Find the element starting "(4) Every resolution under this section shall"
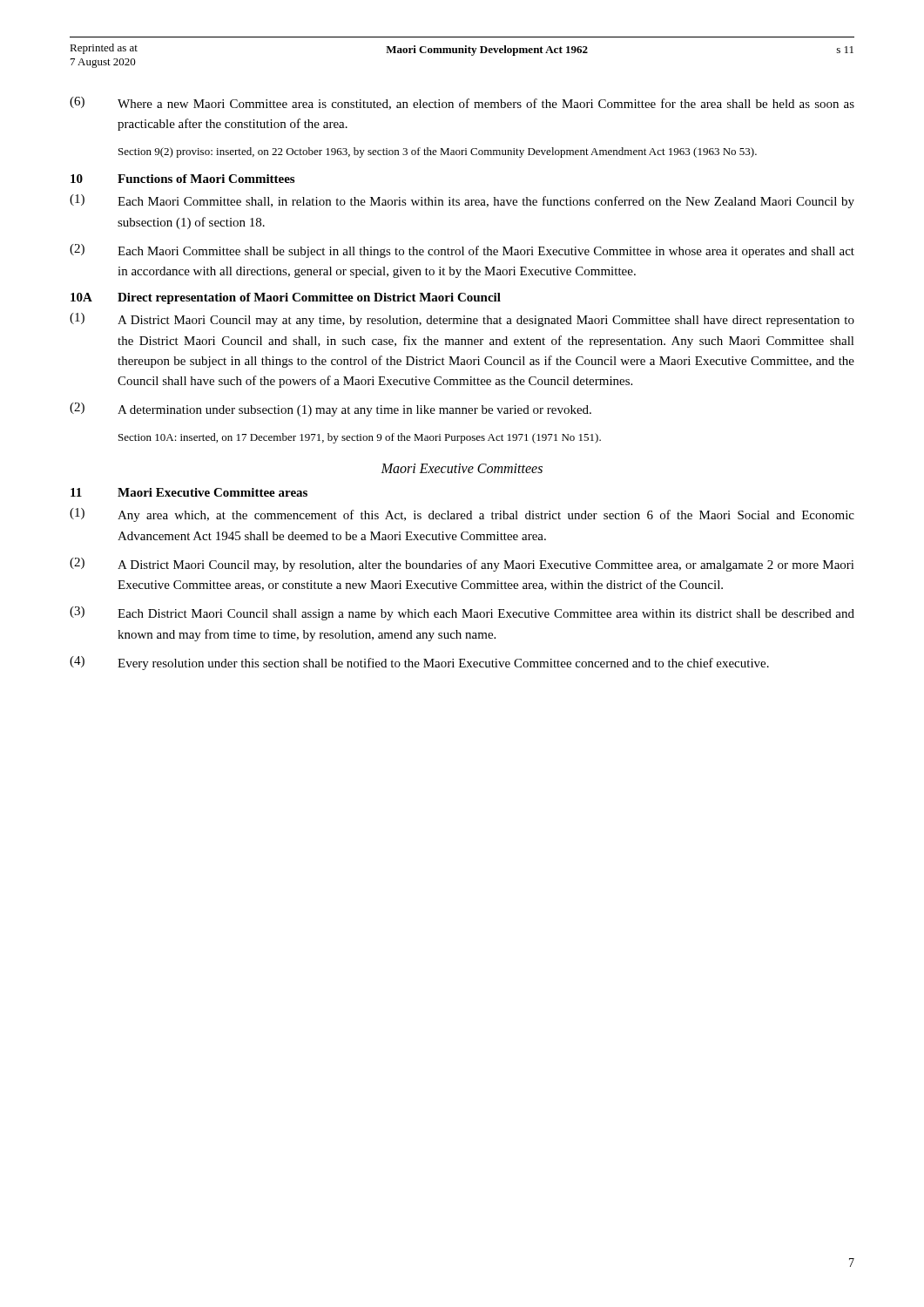This screenshot has height=1307, width=924. [462, 664]
